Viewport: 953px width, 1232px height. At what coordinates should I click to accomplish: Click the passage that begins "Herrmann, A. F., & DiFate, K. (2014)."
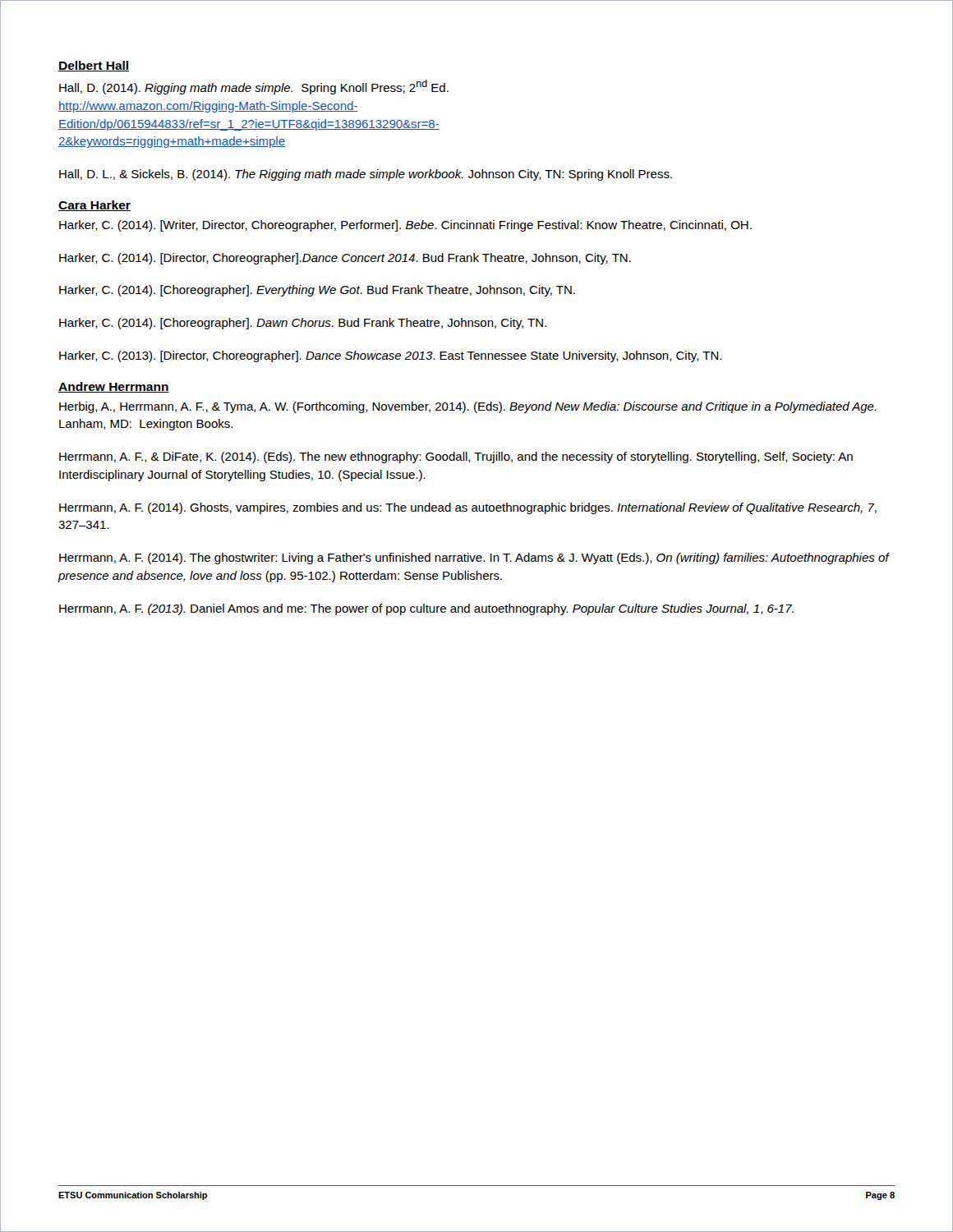click(x=476, y=465)
